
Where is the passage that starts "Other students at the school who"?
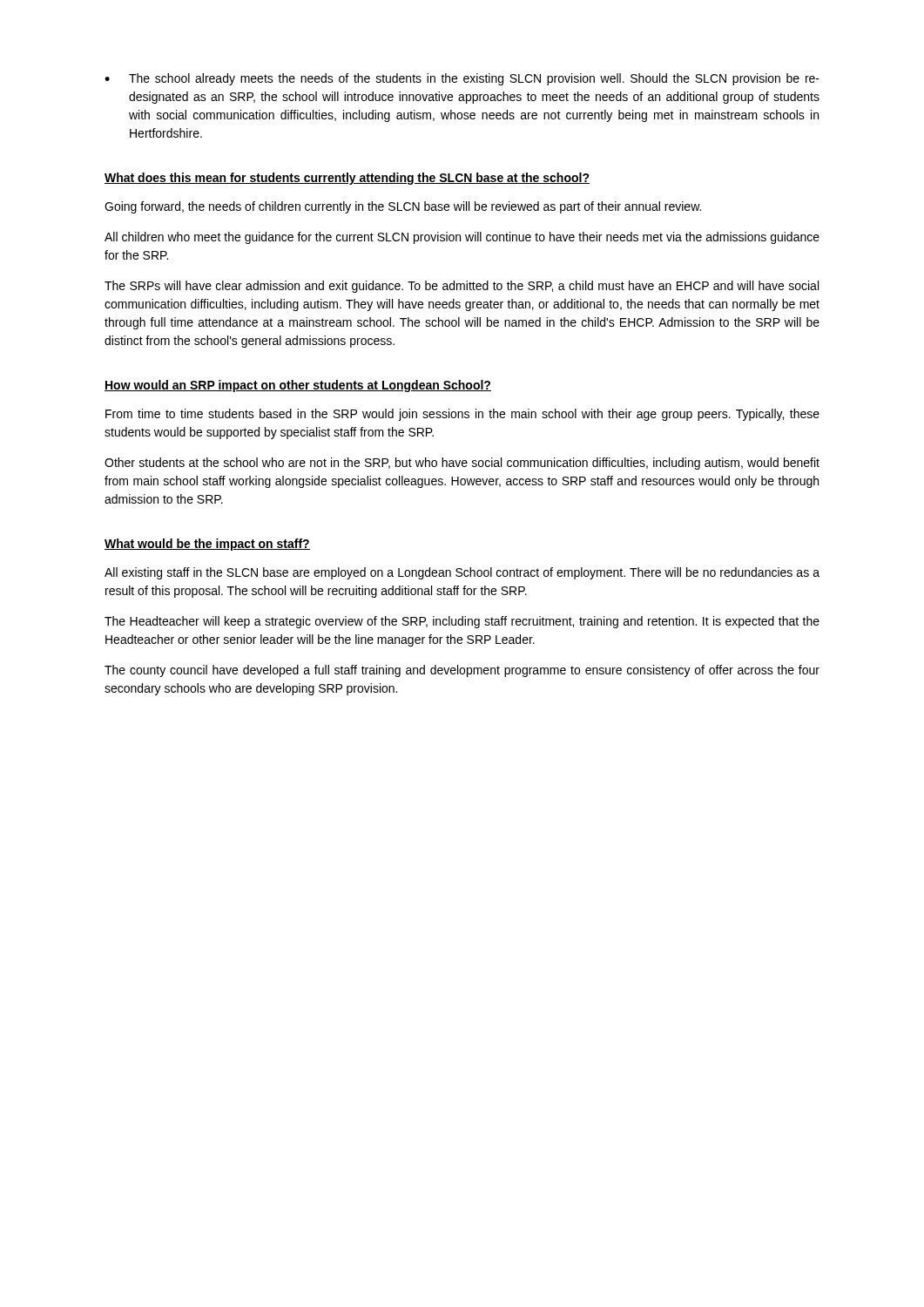coord(462,481)
